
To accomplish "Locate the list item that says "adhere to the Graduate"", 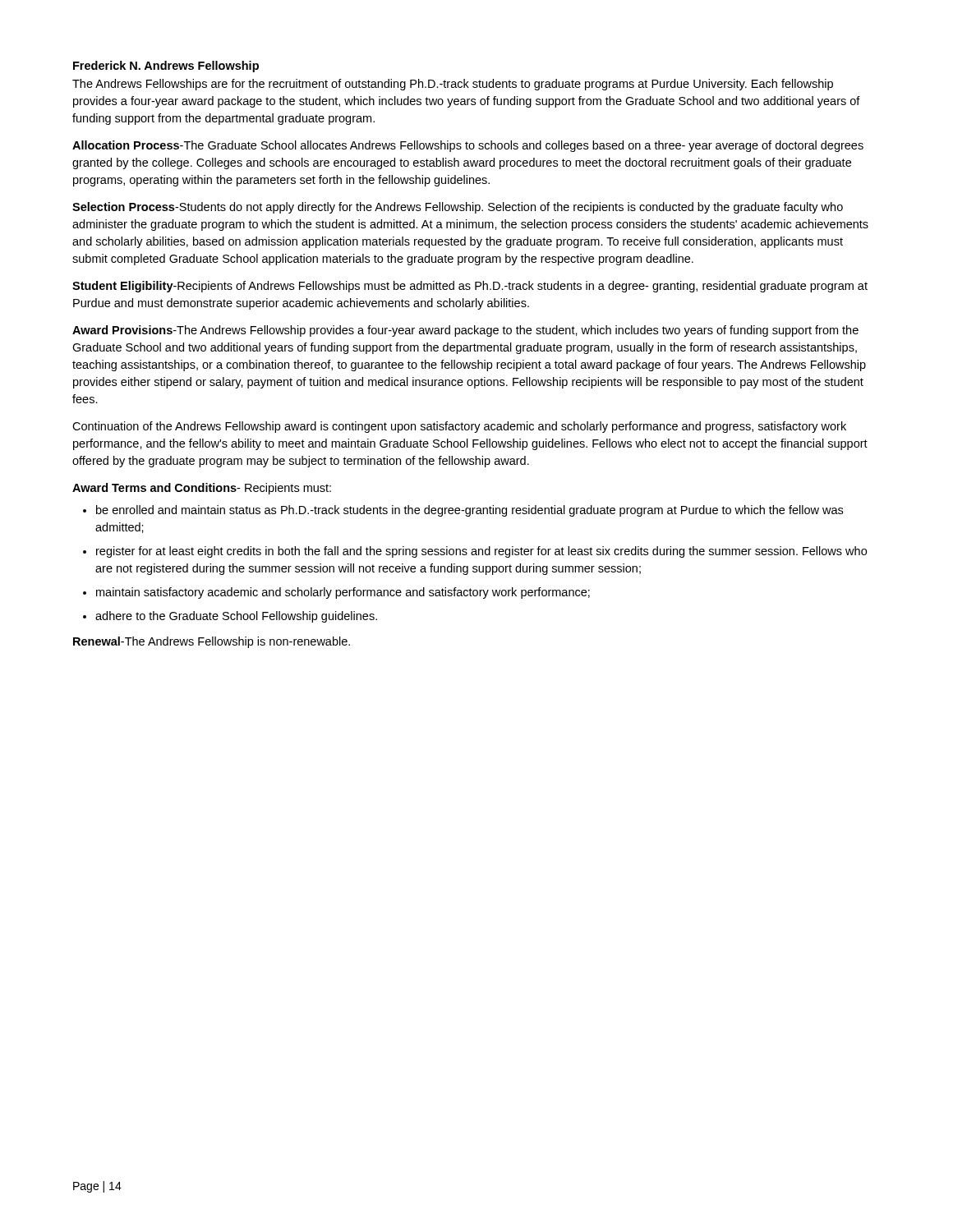I will click(236, 617).
